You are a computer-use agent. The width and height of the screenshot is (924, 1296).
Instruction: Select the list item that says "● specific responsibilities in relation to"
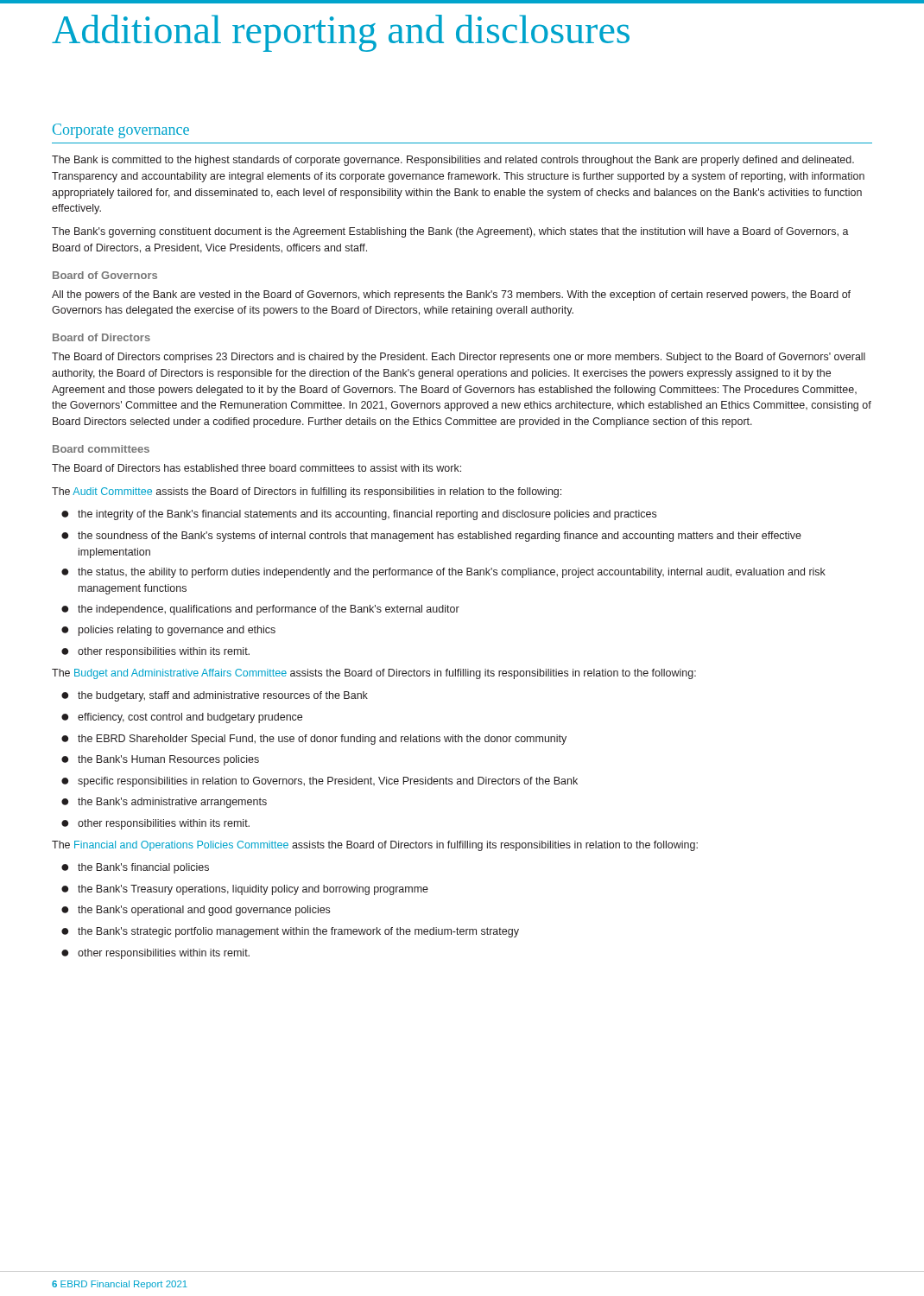[466, 782]
